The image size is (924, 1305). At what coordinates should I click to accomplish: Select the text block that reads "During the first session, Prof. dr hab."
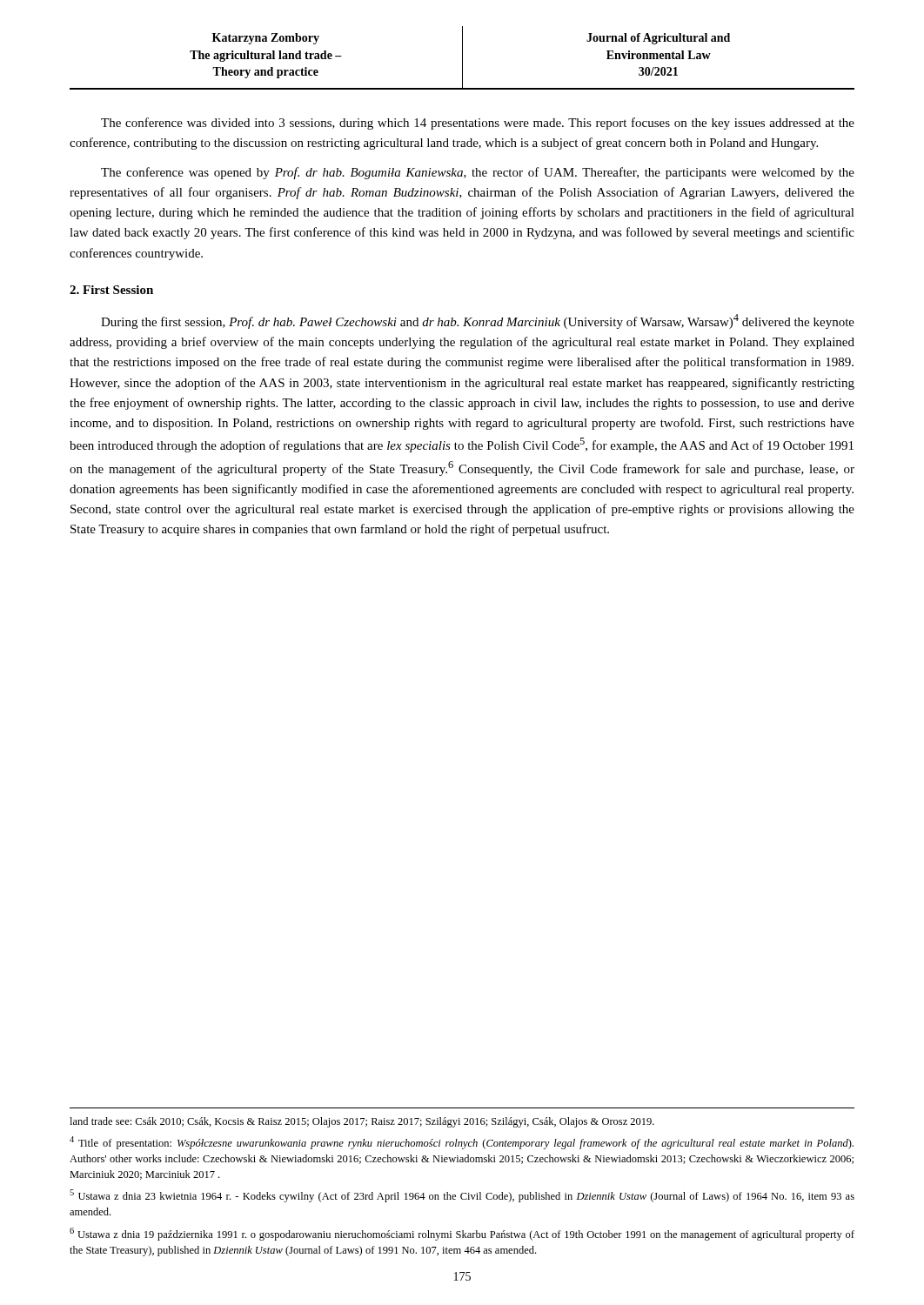click(462, 424)
